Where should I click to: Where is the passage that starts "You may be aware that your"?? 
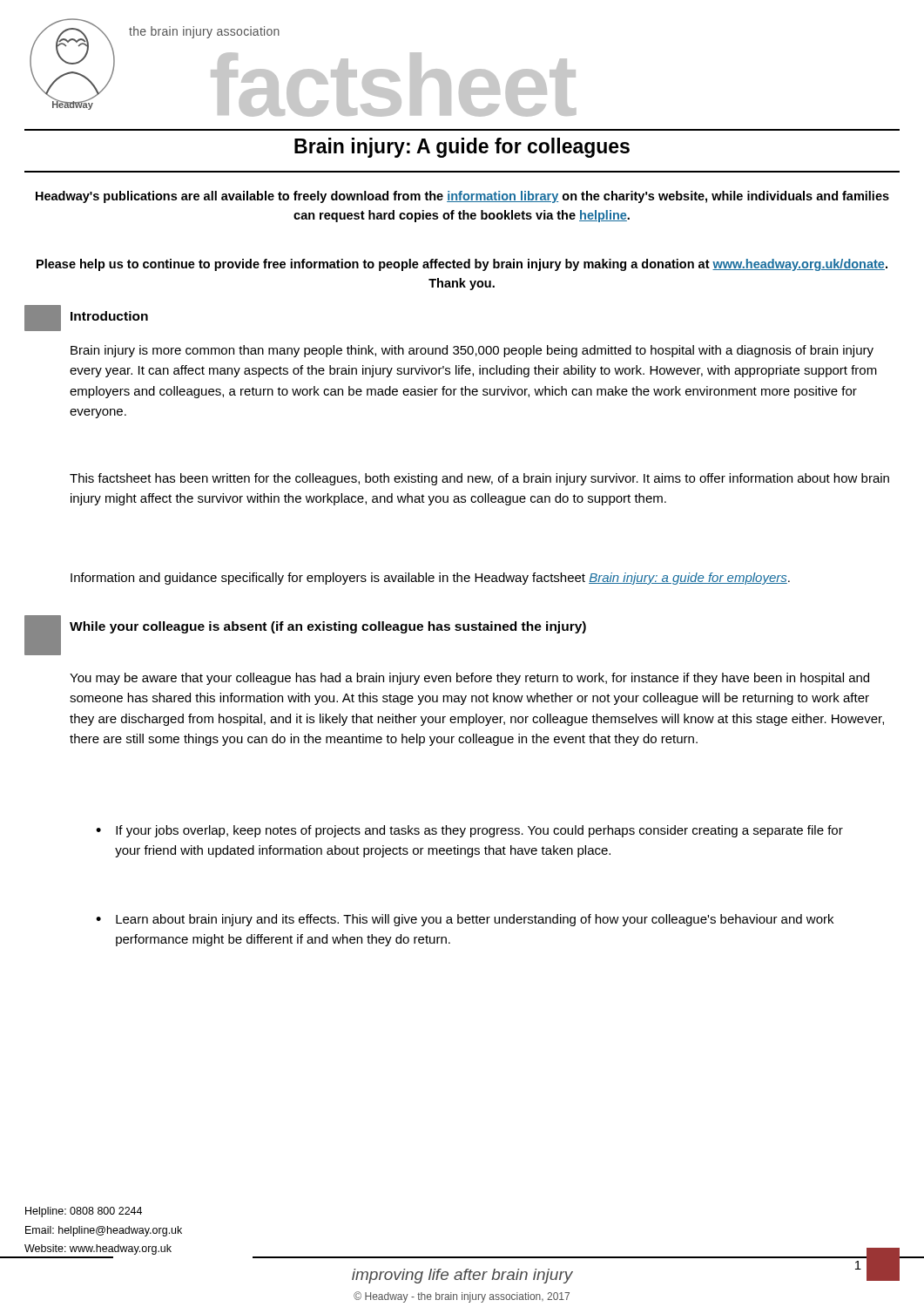pos(477,708)
